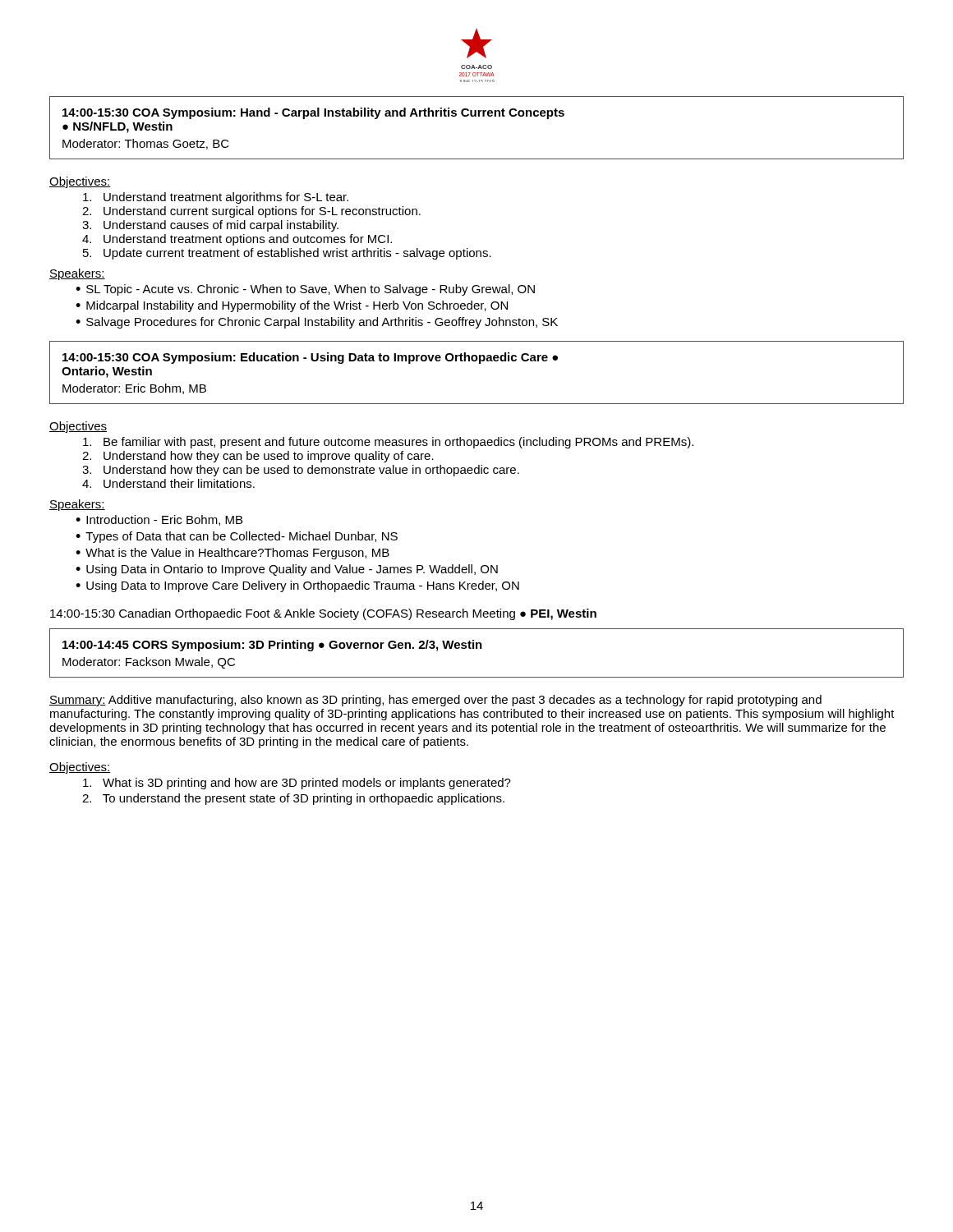This screenshot has height=1232, width=953.
Task: Find the text block that reads "Summary: Additive manufacturing, also known as 3D printing,"
Action: click(472, 720)
